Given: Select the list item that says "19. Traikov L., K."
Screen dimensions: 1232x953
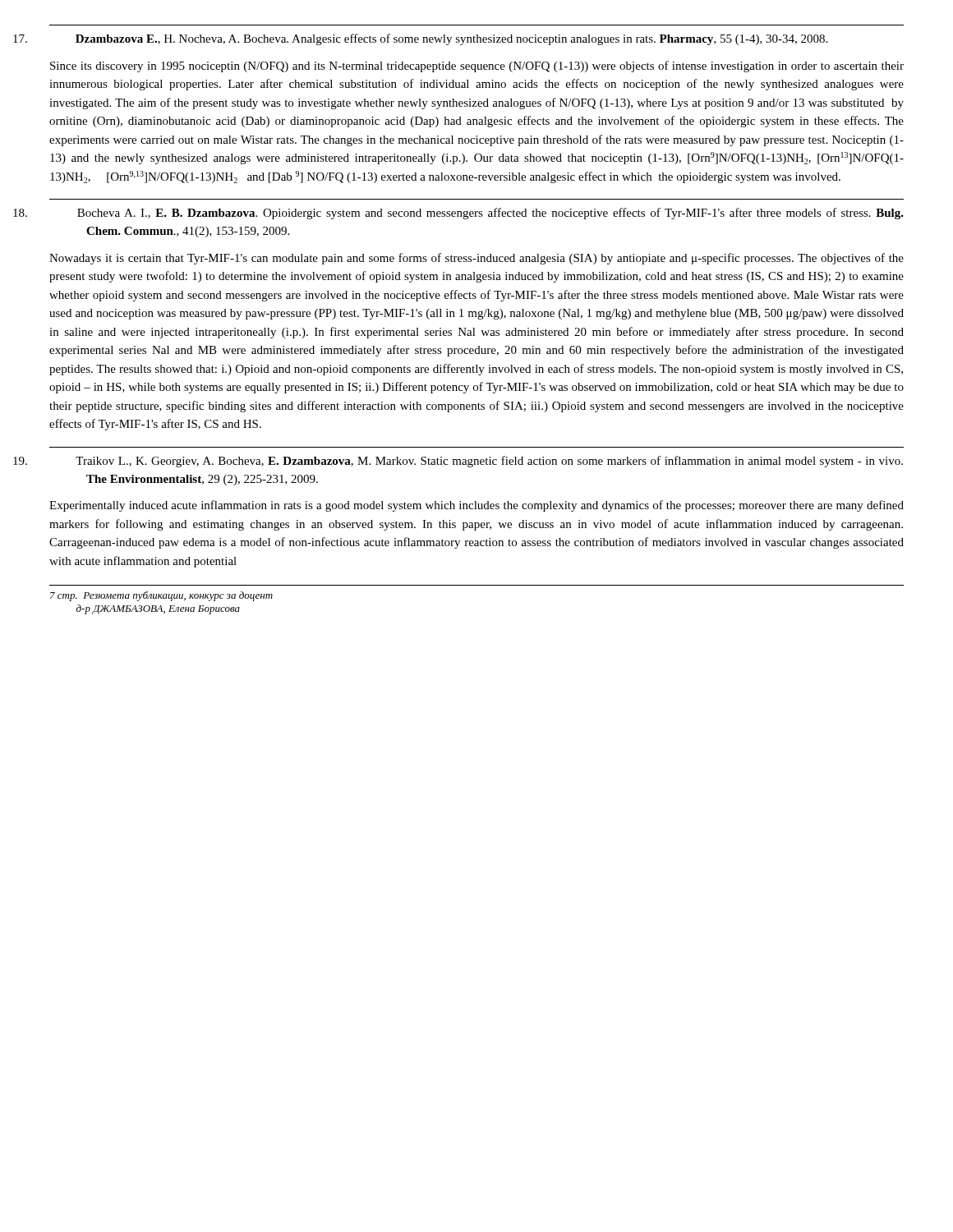Looking at the screenshot, I should 476,470.
